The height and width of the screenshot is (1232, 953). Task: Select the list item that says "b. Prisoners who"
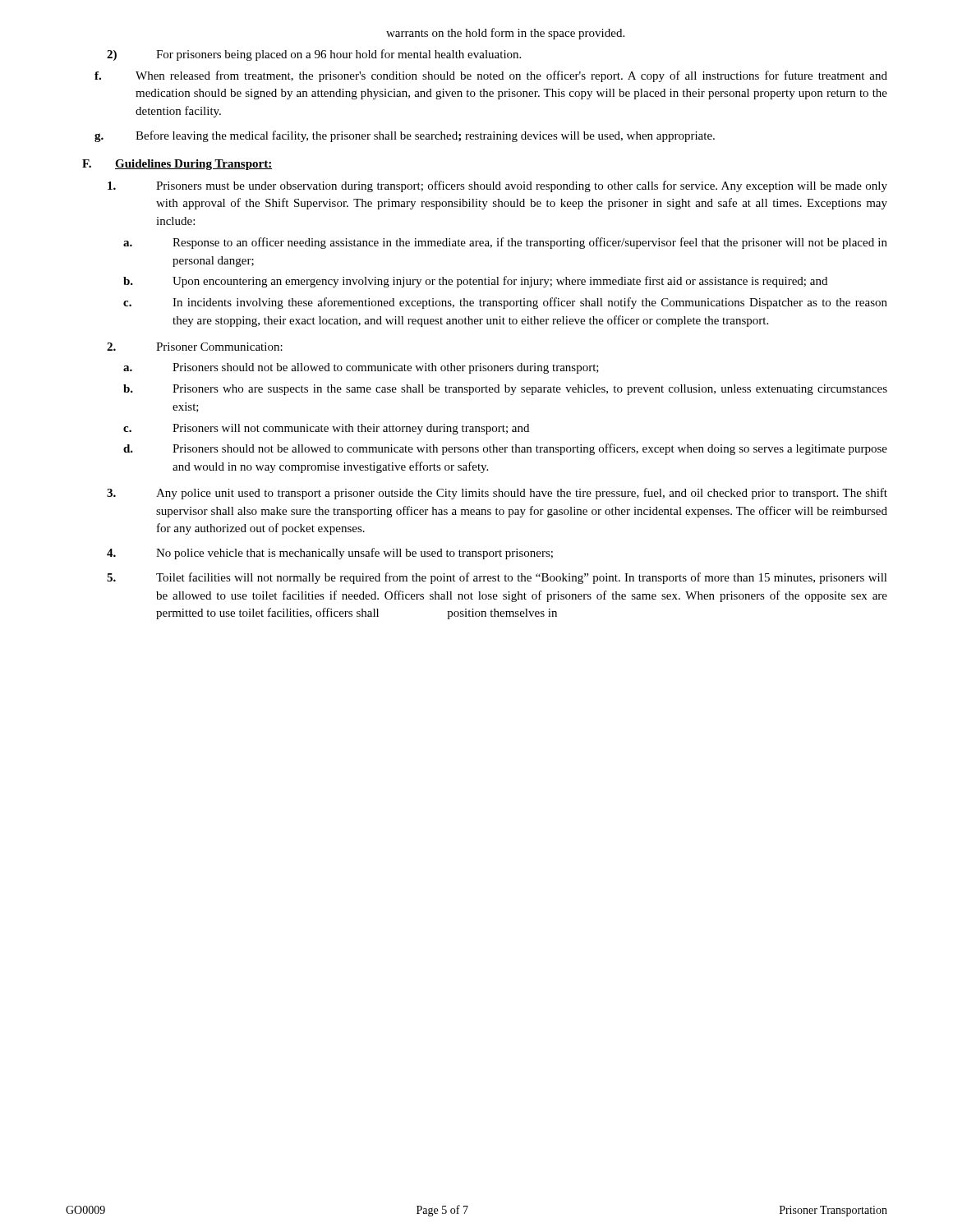(x=485, y=398)
